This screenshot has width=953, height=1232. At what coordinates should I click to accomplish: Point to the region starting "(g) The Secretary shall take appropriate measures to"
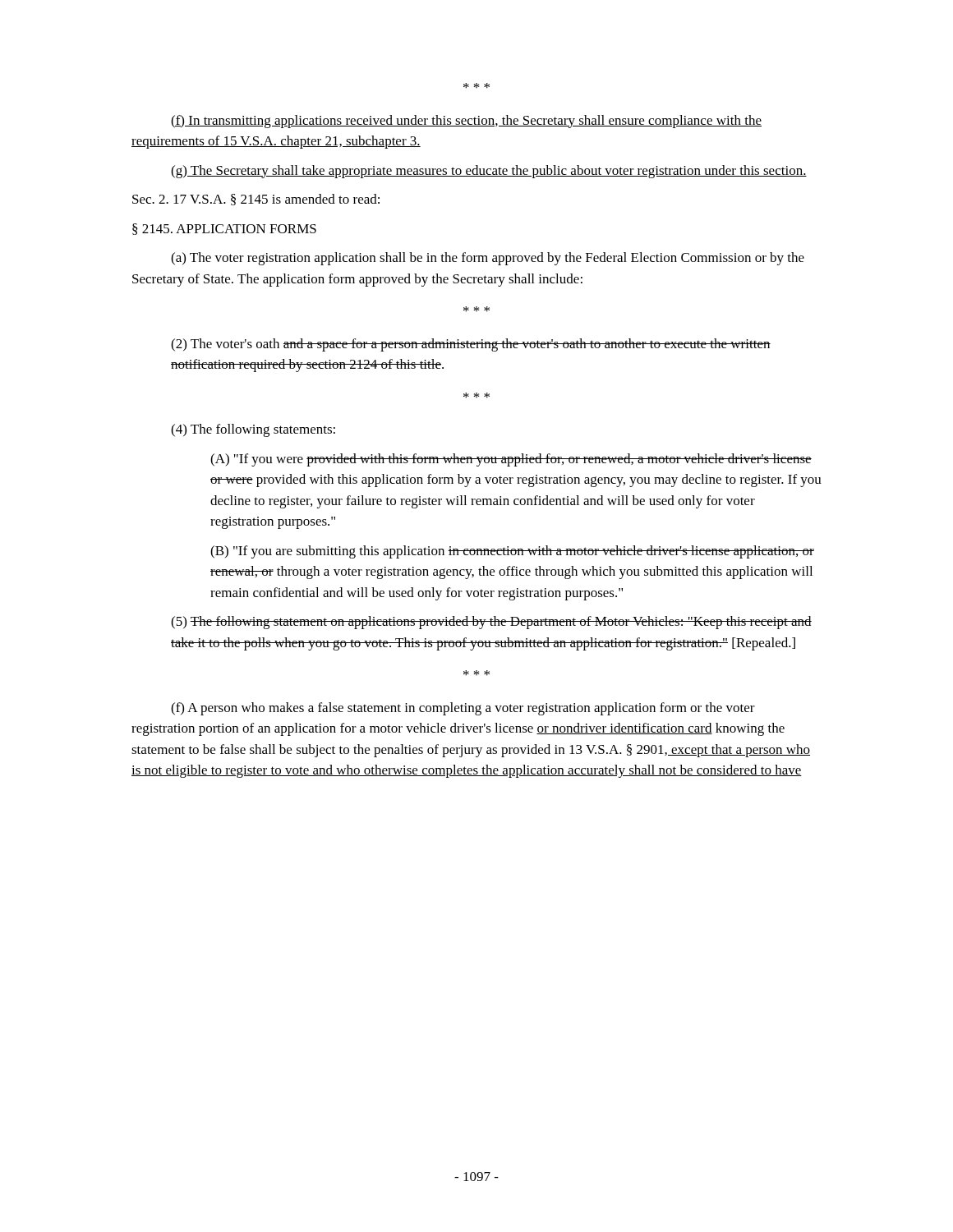(476, 170)
